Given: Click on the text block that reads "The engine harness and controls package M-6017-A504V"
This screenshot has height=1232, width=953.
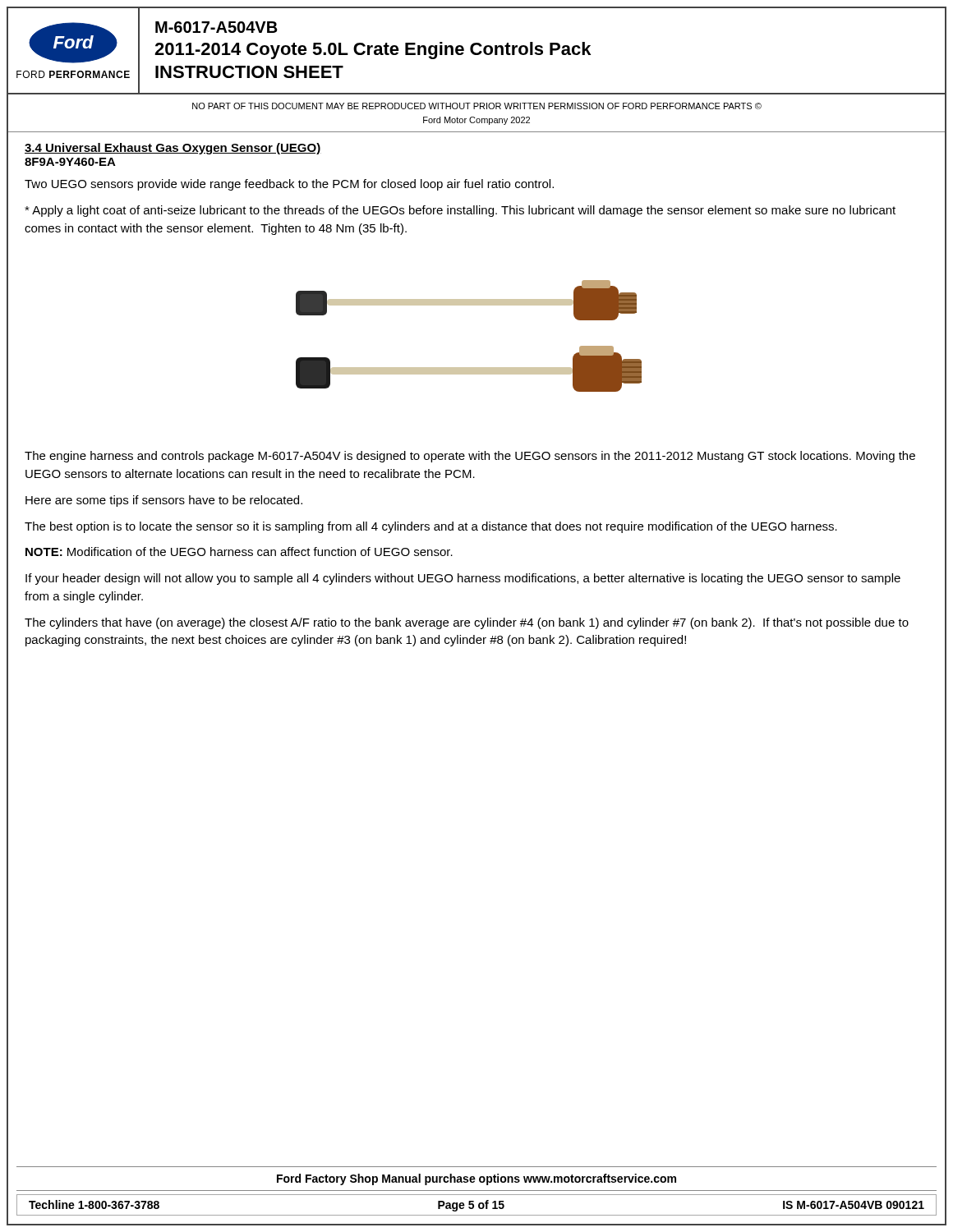Looking at the screenshot, I should point(470,465).
